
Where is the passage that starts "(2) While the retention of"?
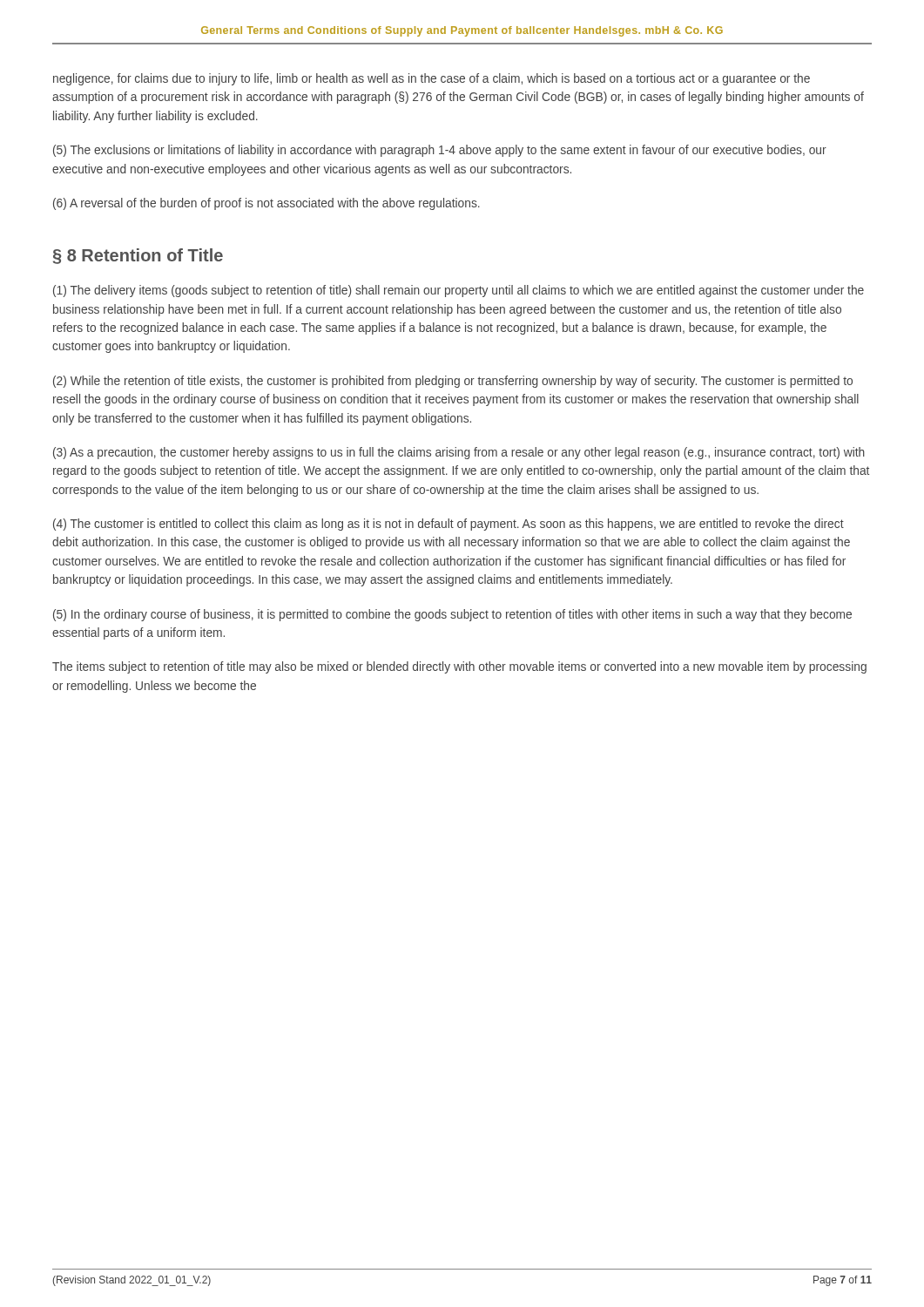coord(456,400)
